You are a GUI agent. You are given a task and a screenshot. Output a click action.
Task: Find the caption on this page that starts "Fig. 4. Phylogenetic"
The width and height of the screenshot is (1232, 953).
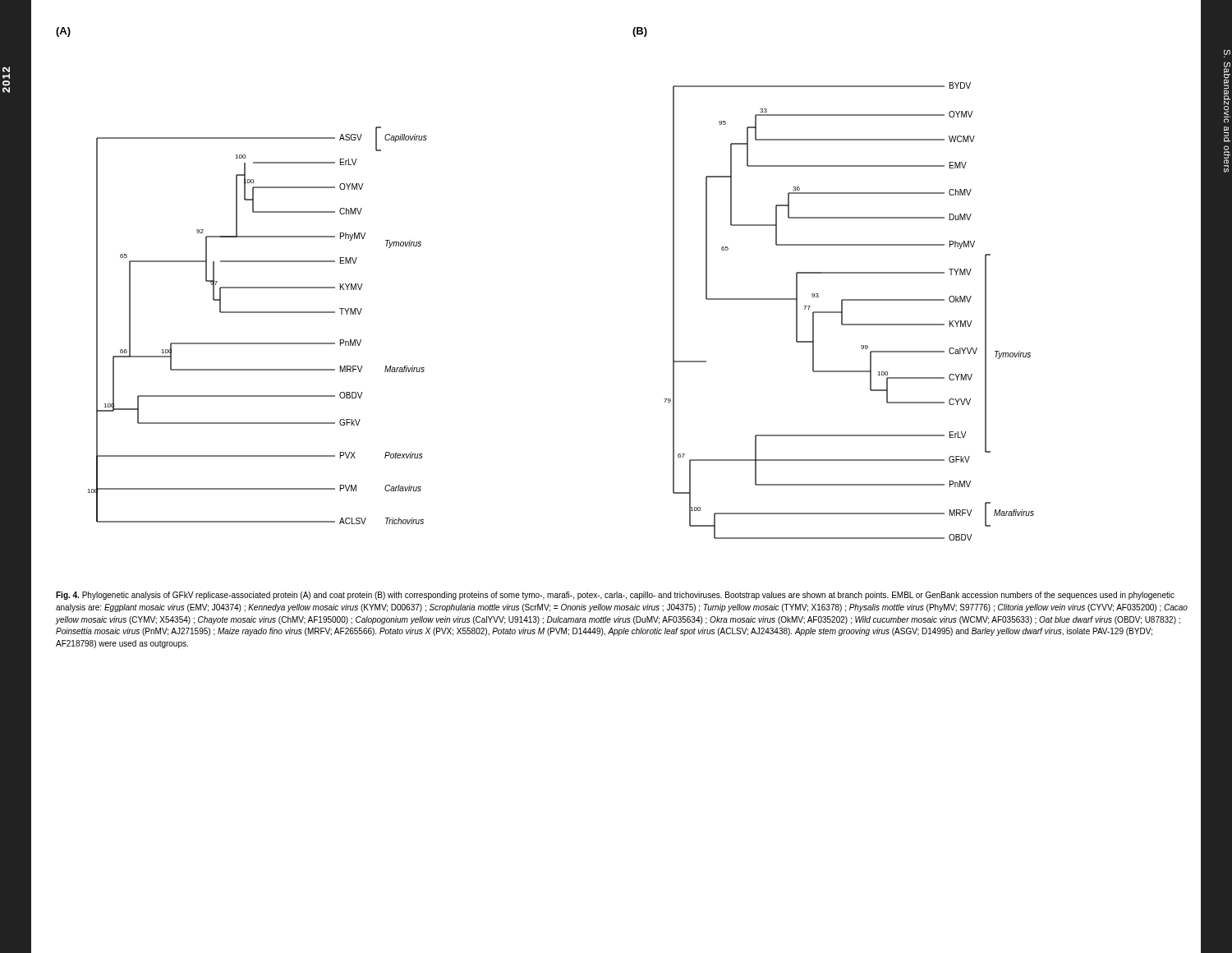[x=622, y=619]
